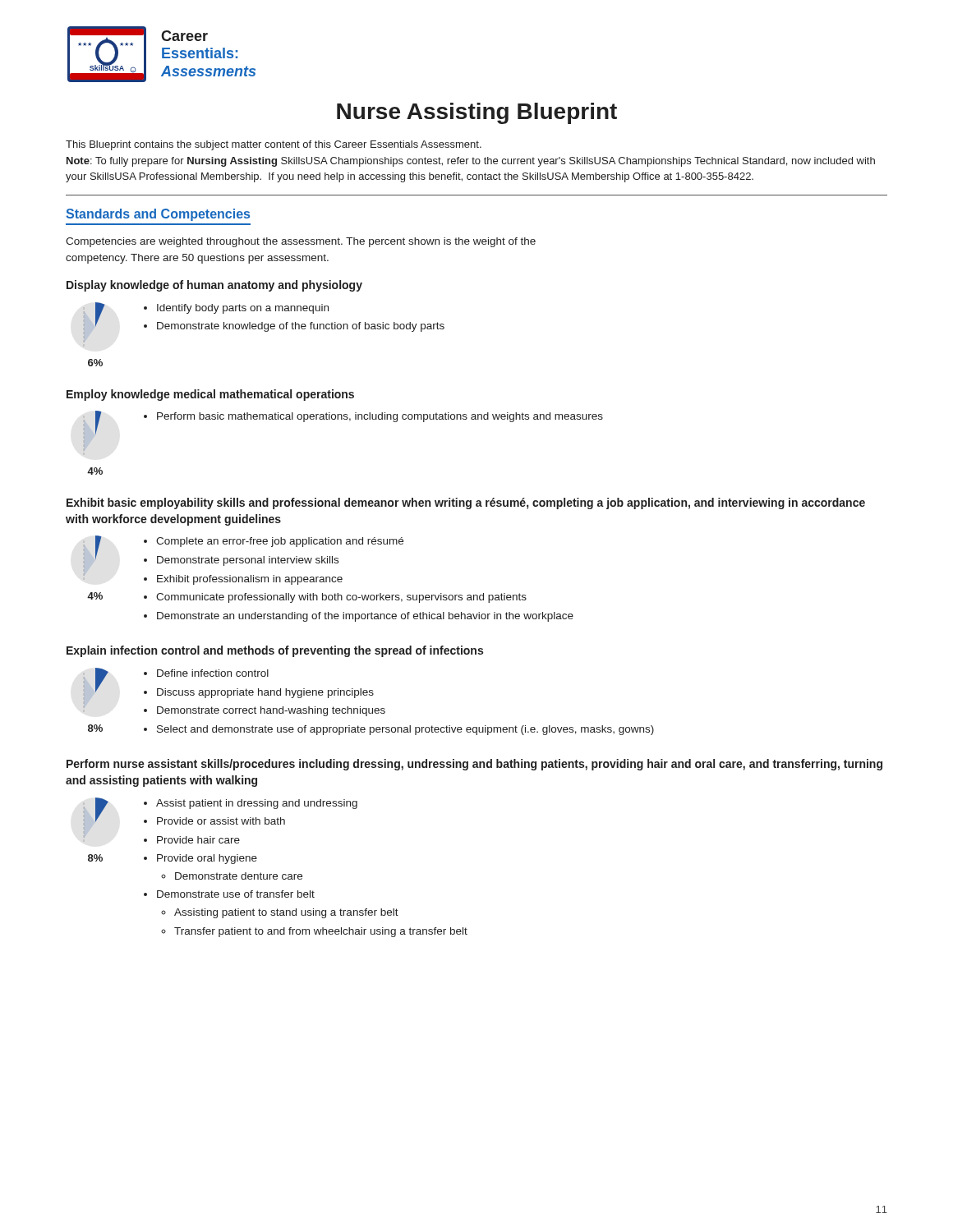Find the text block that says "Competencies are weighted throughout the assessment."
Screen dimensions: 1232x953
click(301, 249)
